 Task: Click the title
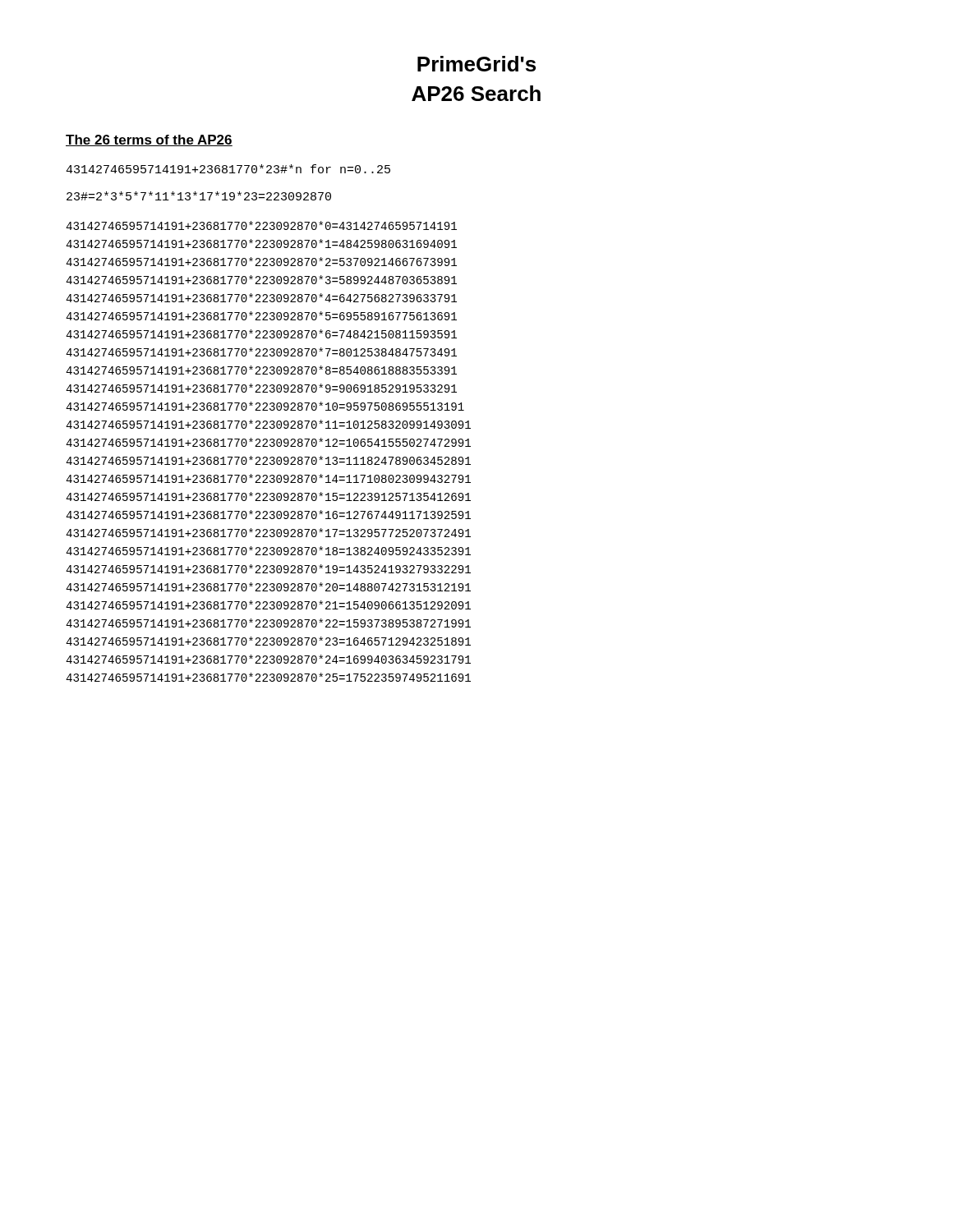point(476,79)
